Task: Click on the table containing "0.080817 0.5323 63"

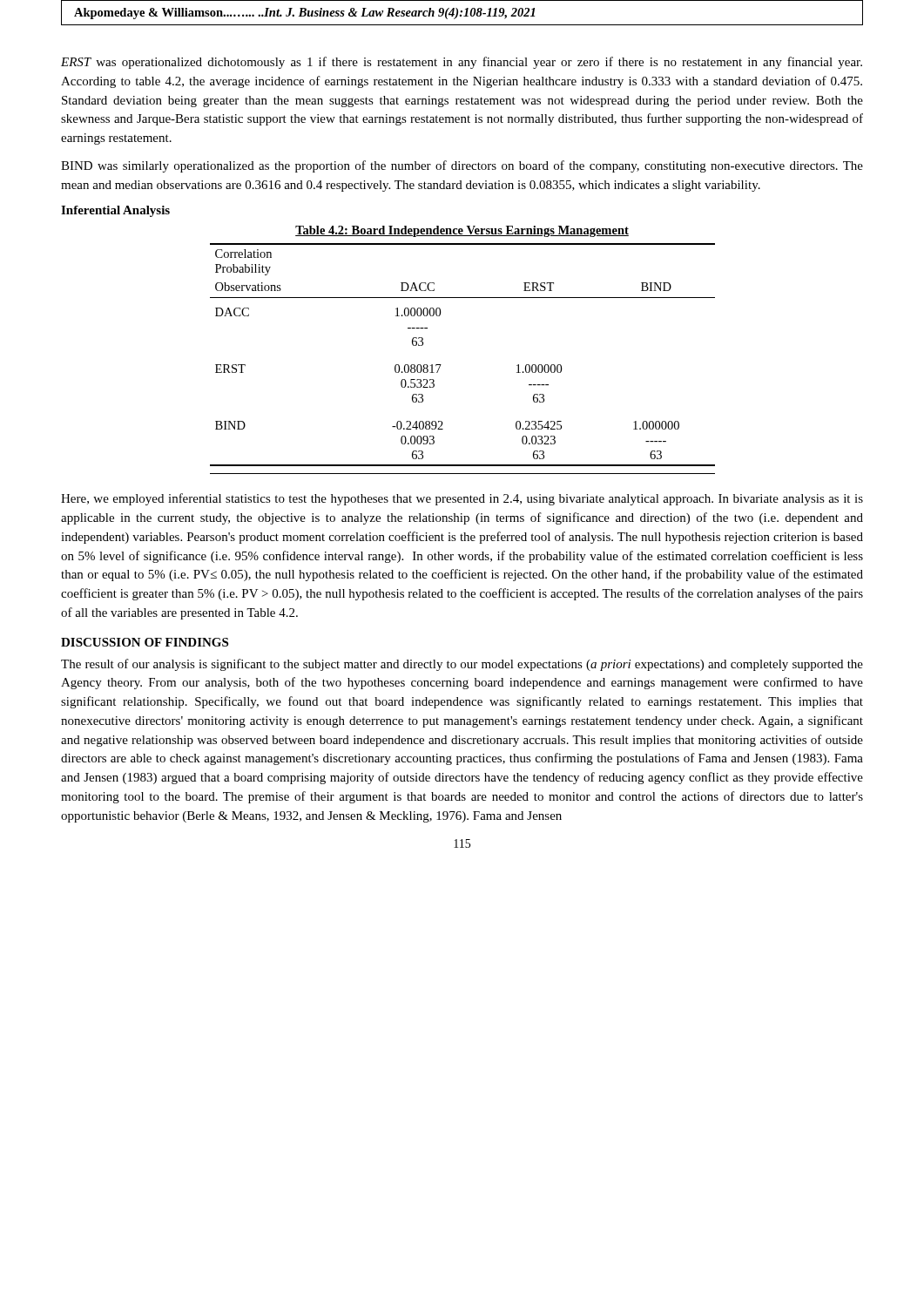Action: tap(462, 359)
